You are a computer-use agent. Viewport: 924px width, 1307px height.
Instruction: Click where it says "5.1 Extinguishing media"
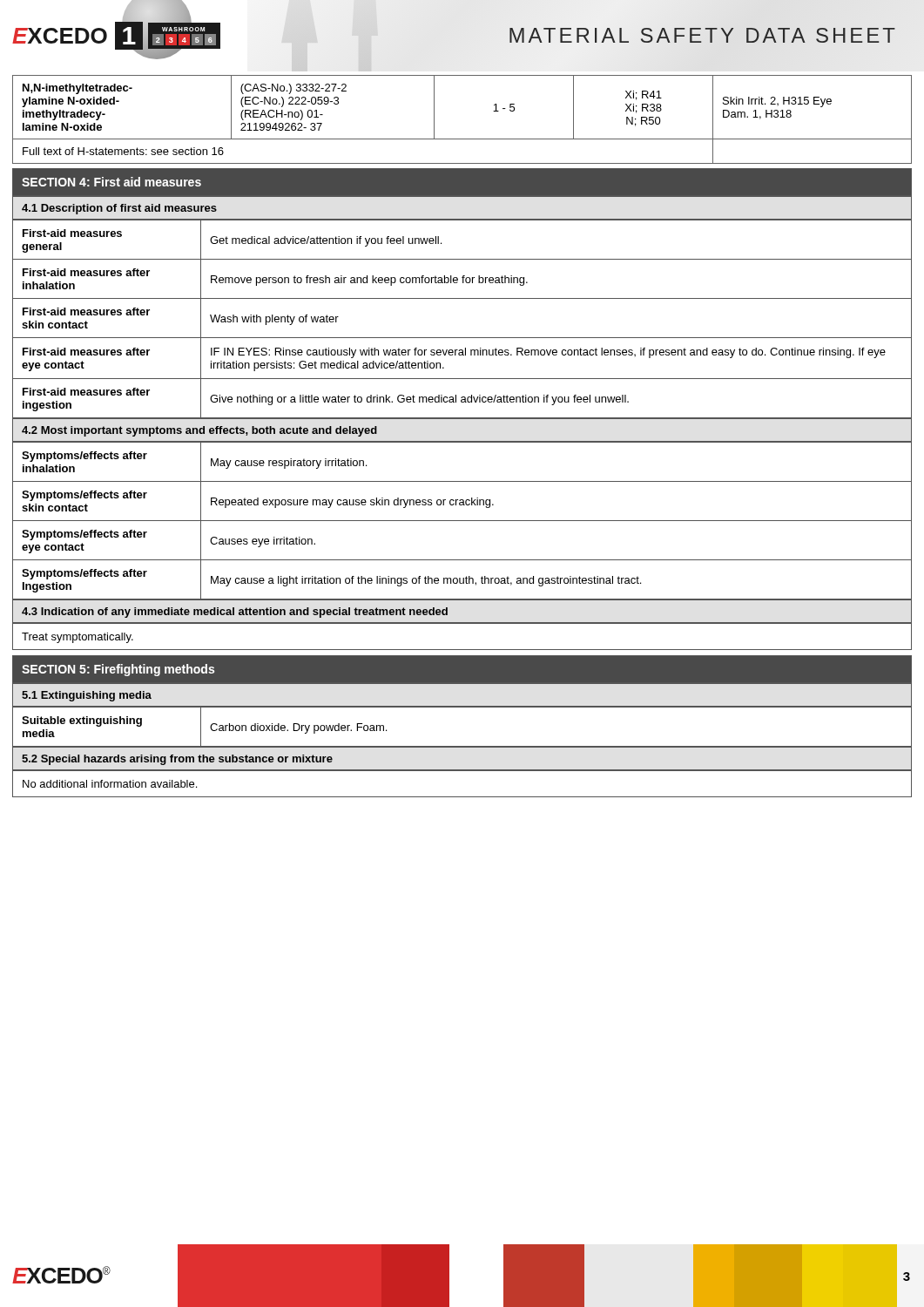tap(462, 695)
